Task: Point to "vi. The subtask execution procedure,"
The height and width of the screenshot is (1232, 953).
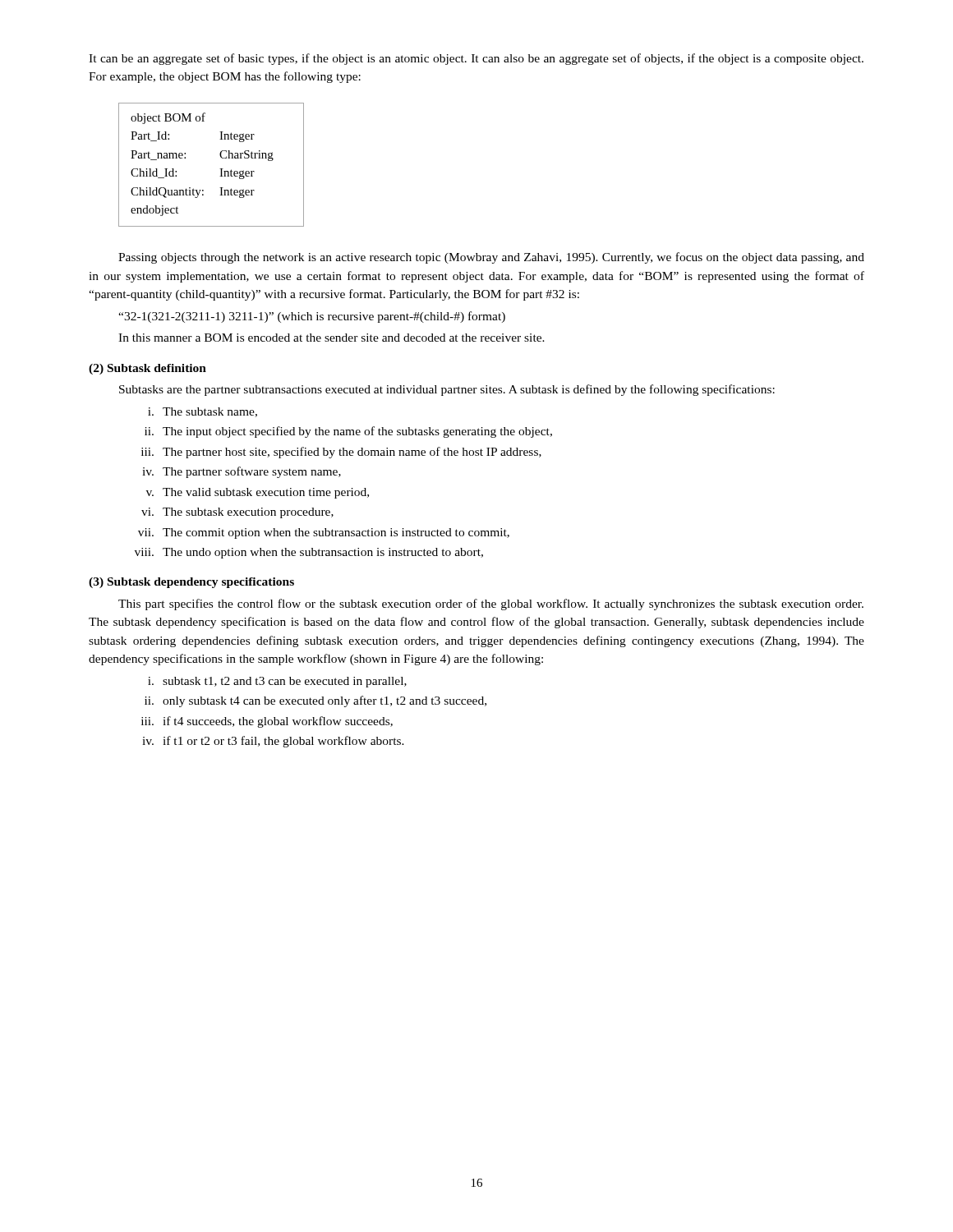Action: 237,513
